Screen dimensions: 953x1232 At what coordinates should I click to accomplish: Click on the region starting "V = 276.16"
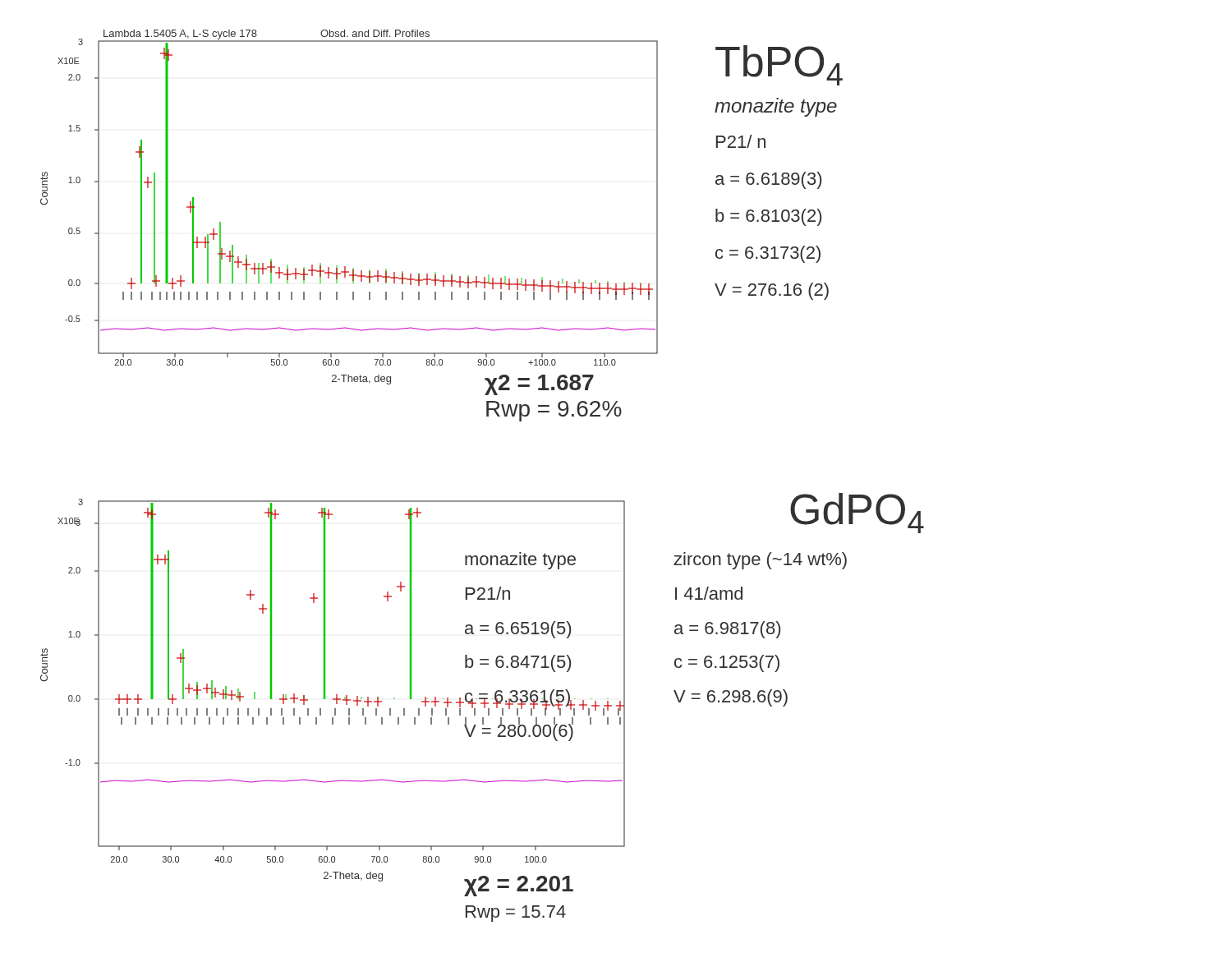pyautogui.click(x=772, y=290)
